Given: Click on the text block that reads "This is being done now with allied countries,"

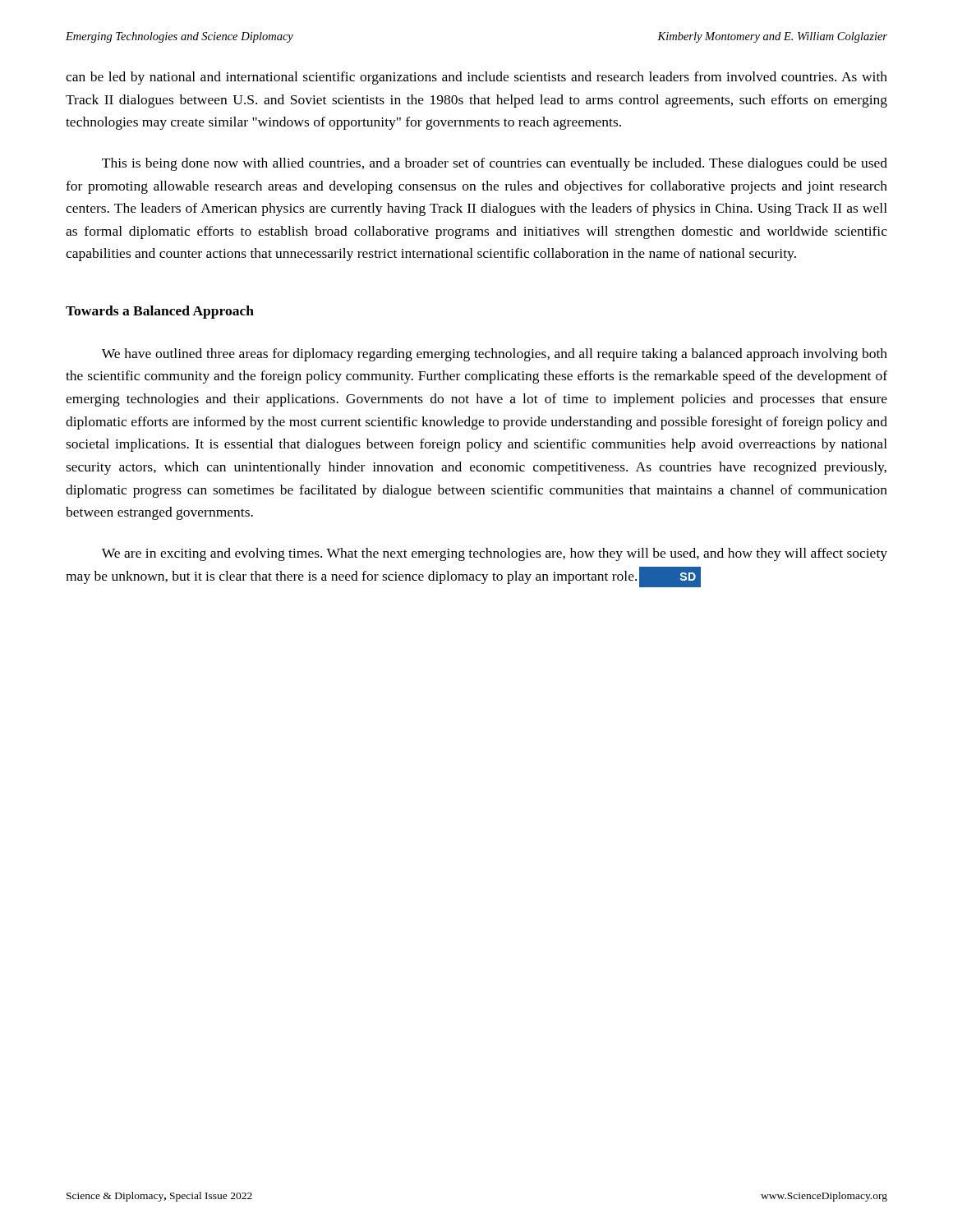Looking at the screenshot, I should coord(476,209).
